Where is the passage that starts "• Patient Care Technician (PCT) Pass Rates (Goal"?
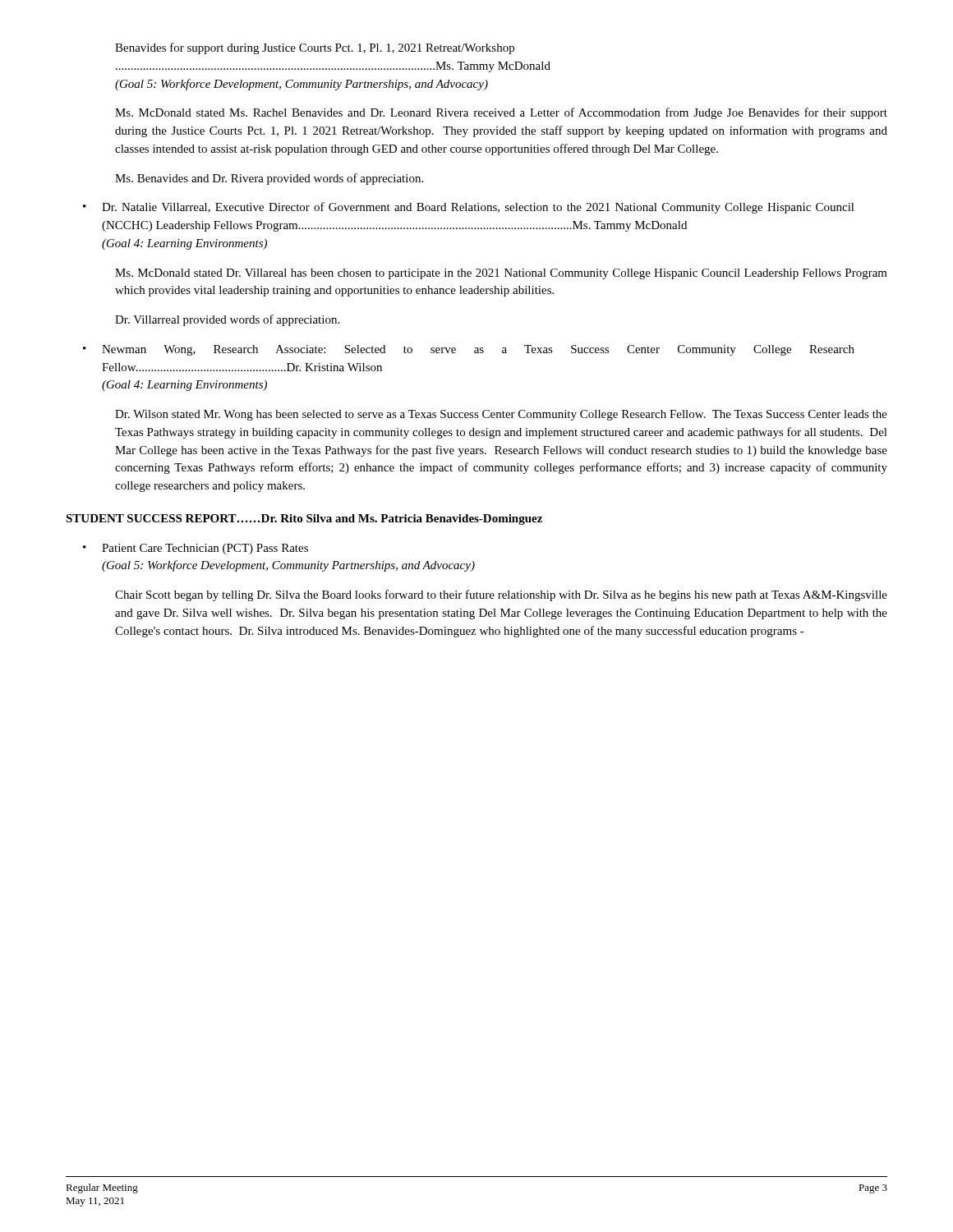The width and height of the screenshot is (953, 1232). [468, 557]
